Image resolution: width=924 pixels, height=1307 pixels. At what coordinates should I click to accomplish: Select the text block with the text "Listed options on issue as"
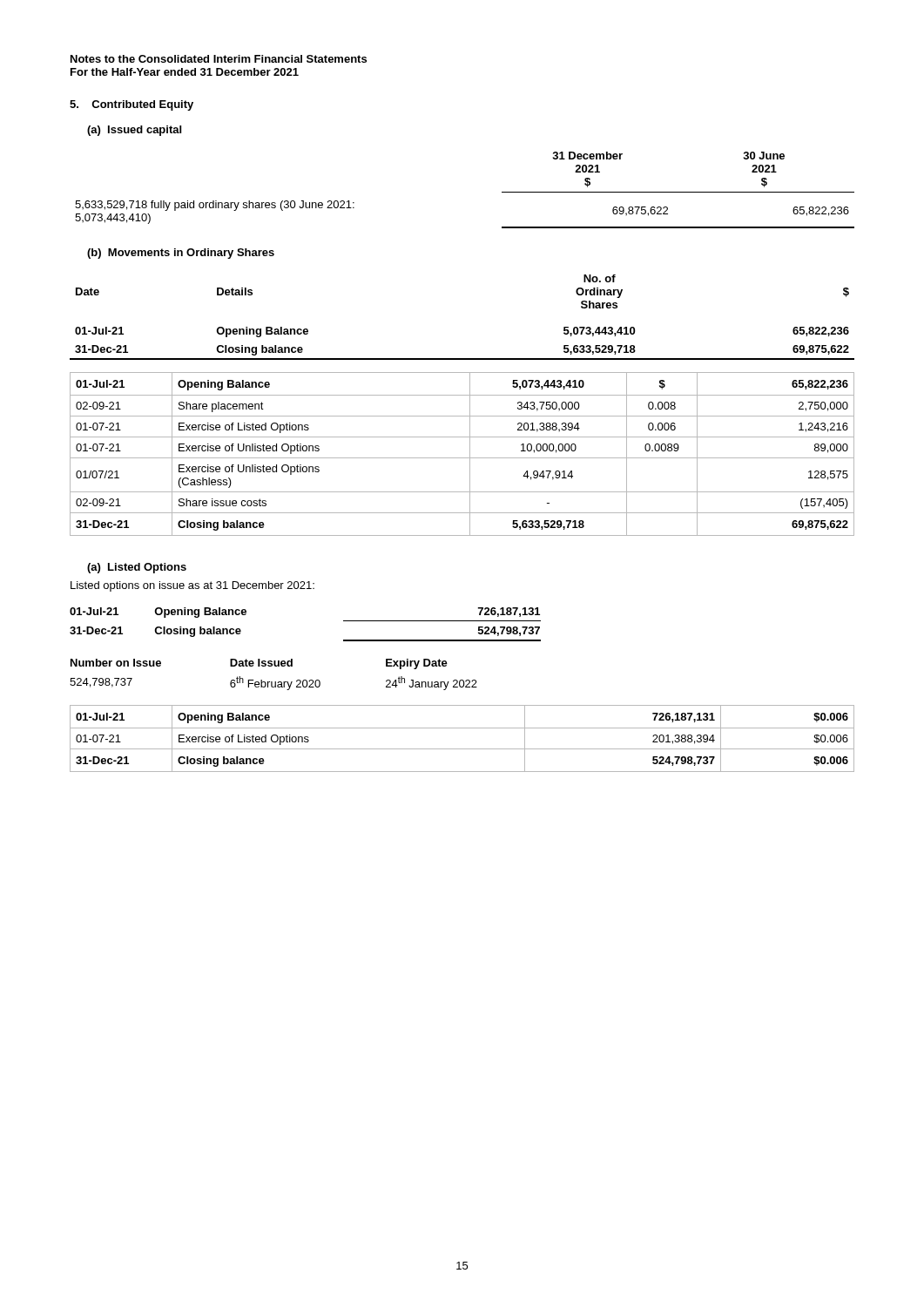coord(192,585)
